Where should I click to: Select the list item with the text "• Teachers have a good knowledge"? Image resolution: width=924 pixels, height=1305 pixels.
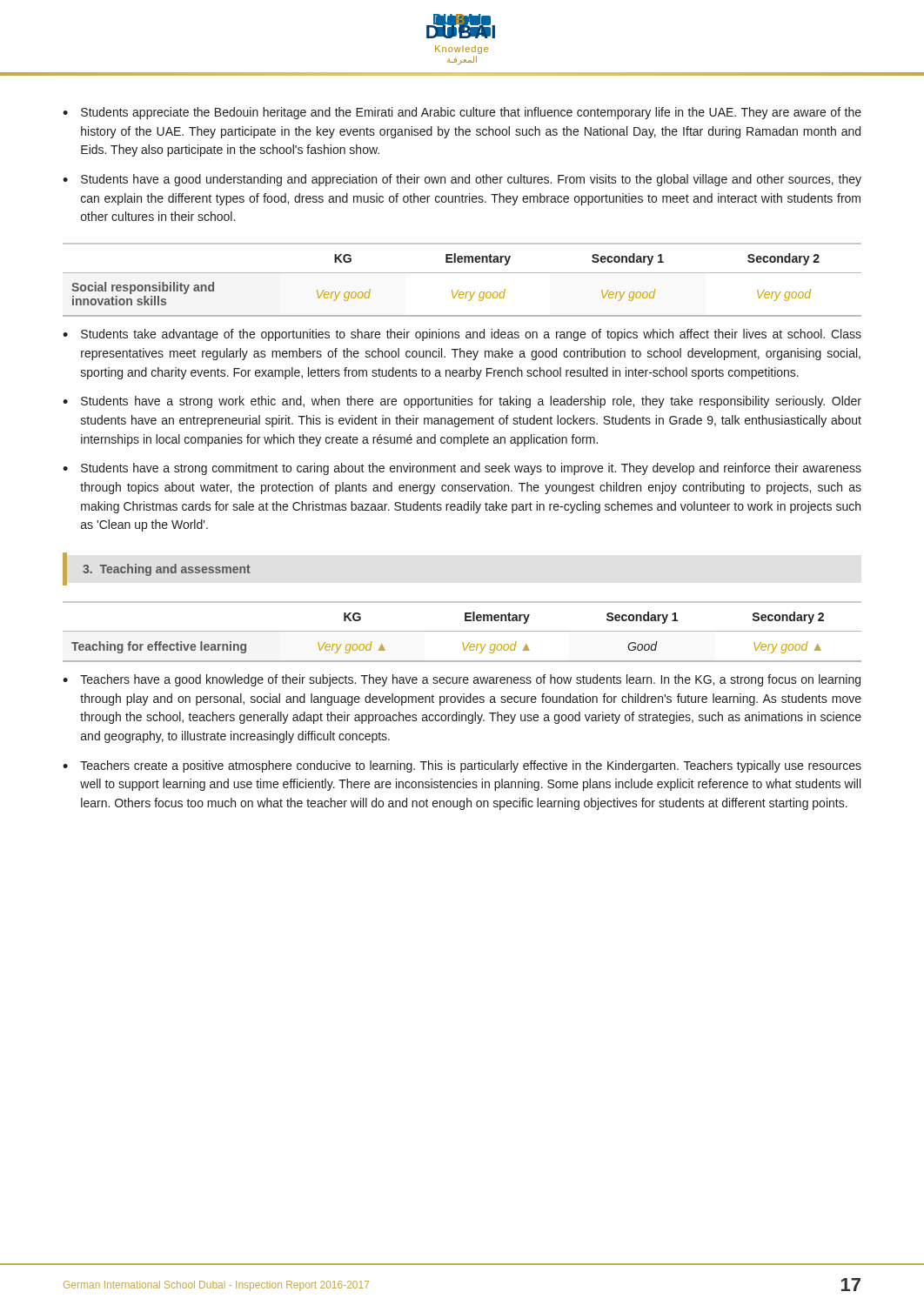click(462, 708)
